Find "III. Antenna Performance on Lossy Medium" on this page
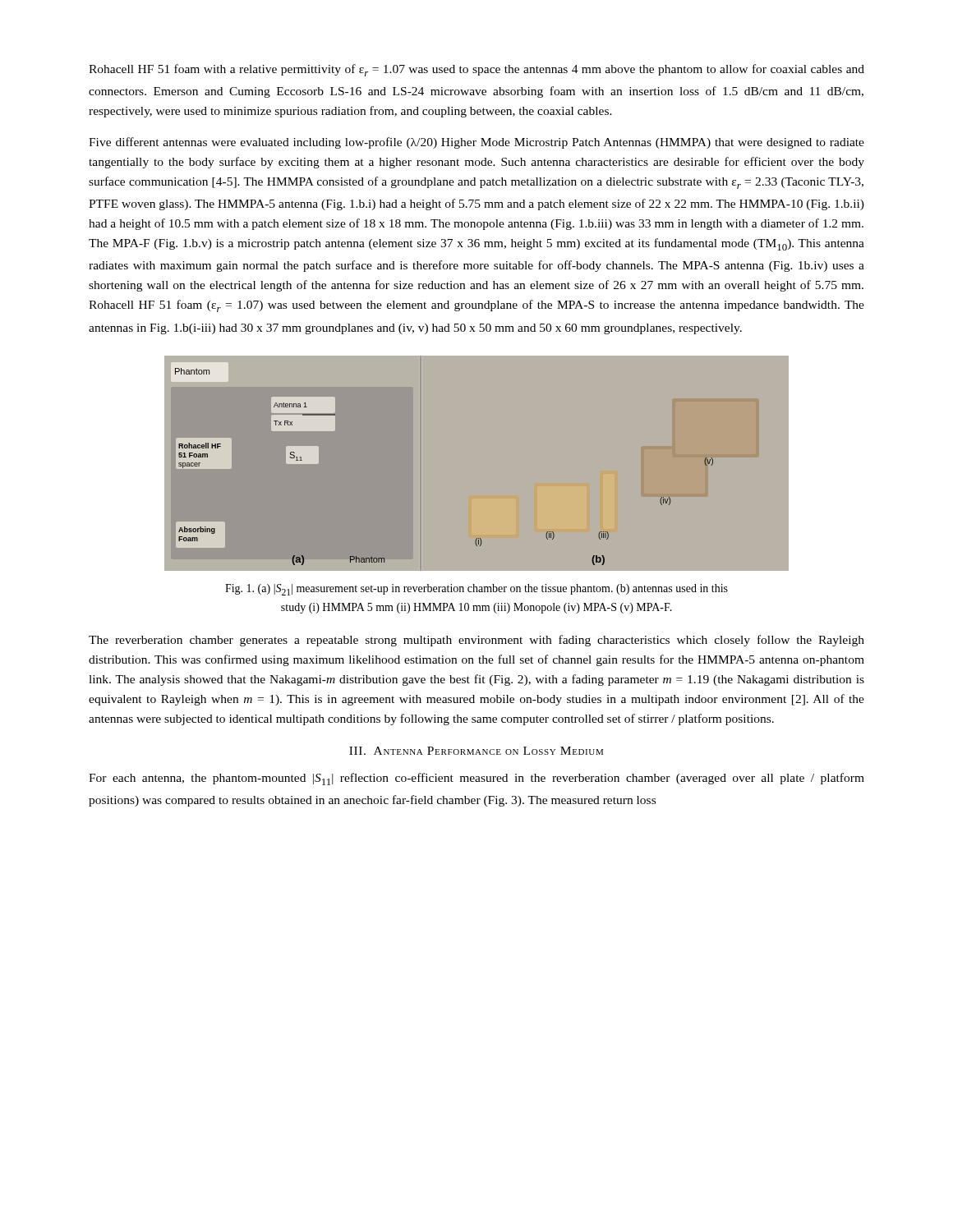Screen dimensions: 1232x953 coord(476,750)
